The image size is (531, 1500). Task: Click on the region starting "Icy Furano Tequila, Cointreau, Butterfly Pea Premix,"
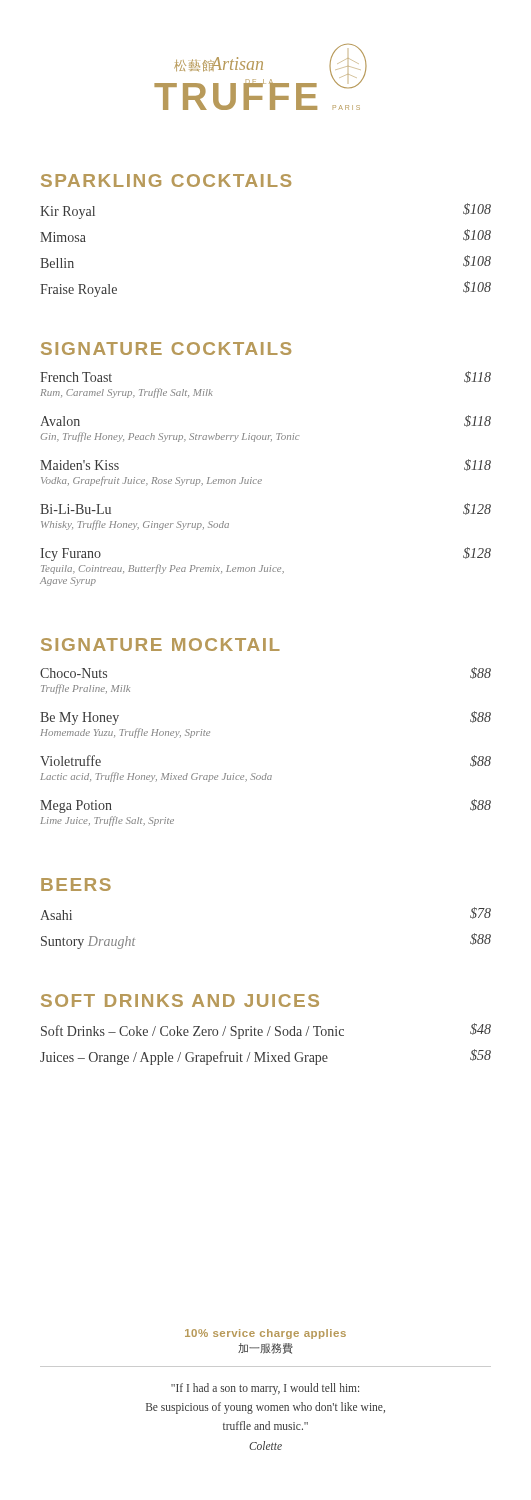click(266, 570)
